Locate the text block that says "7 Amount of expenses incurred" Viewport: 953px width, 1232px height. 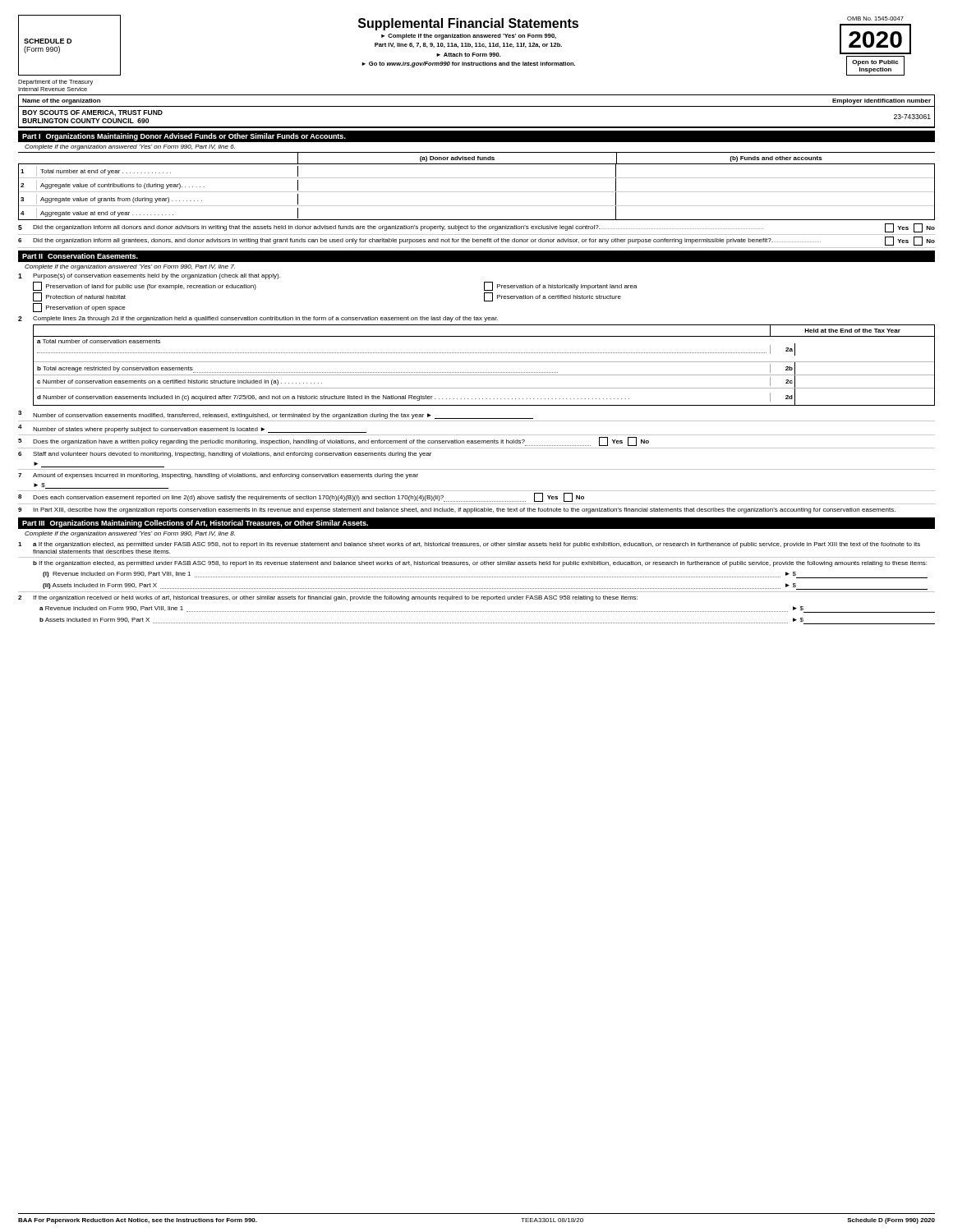(x=476, y=480)
